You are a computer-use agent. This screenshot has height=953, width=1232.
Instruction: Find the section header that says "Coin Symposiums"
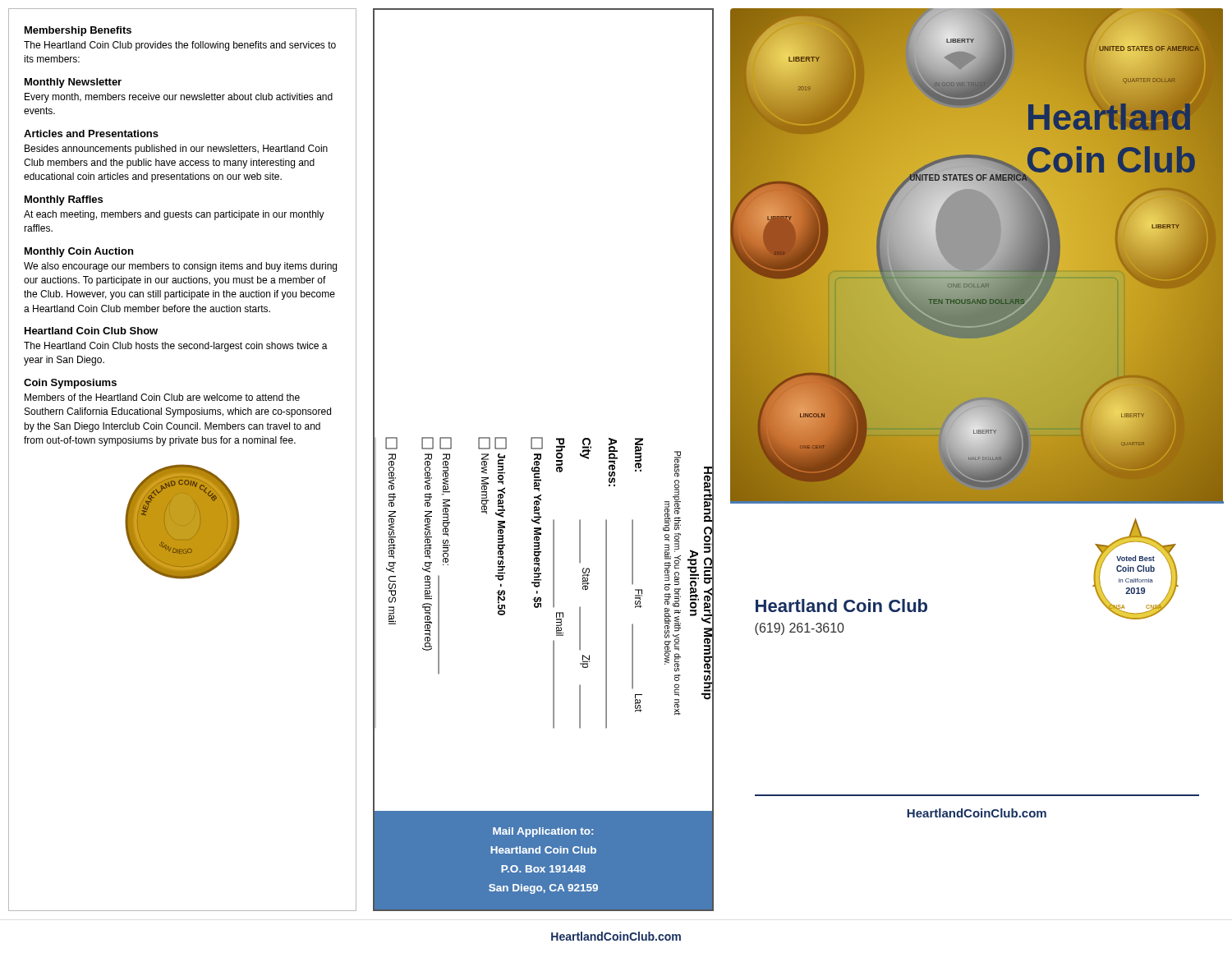point(70,382)
